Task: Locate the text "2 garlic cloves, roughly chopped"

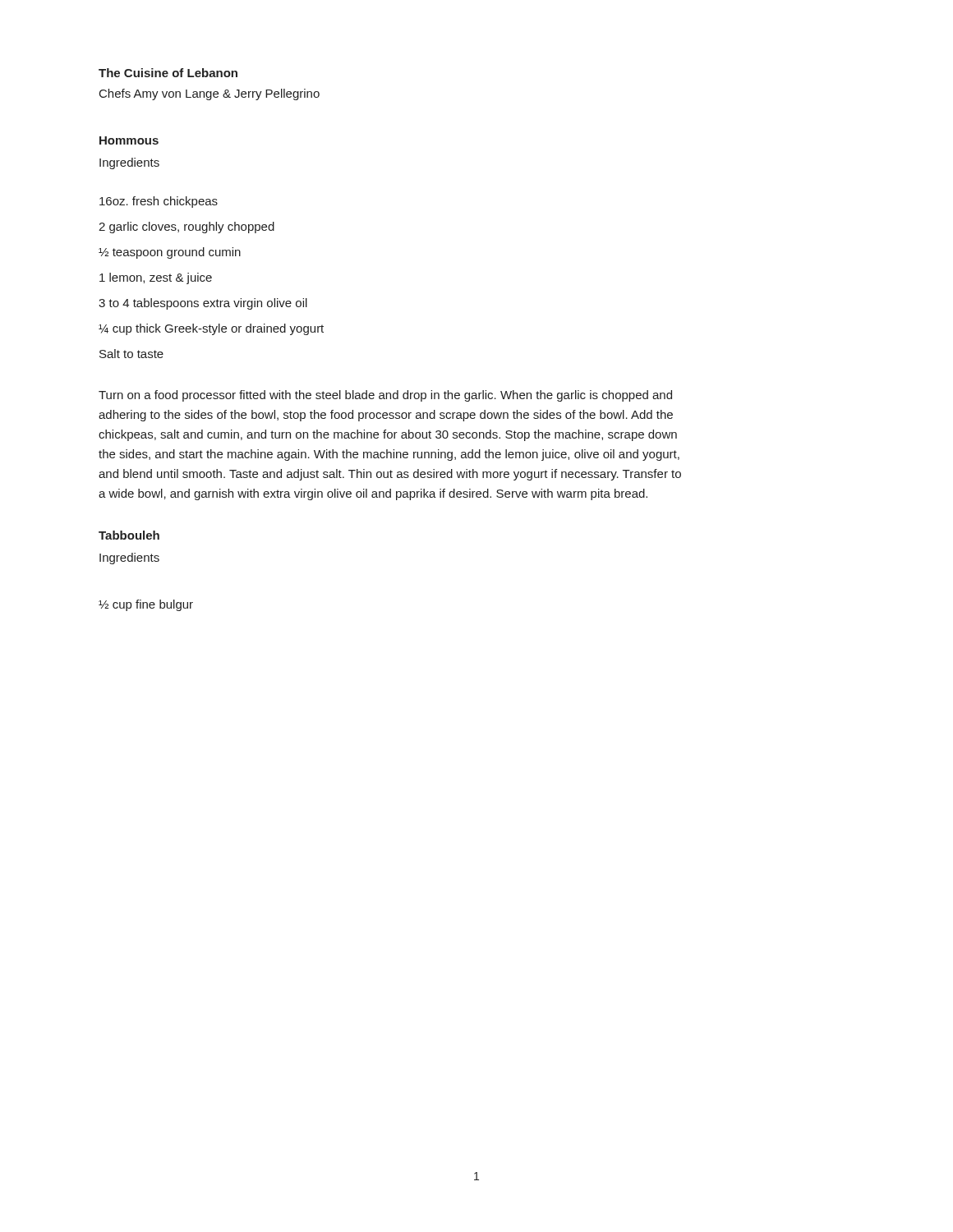Action: click(187, 226)
